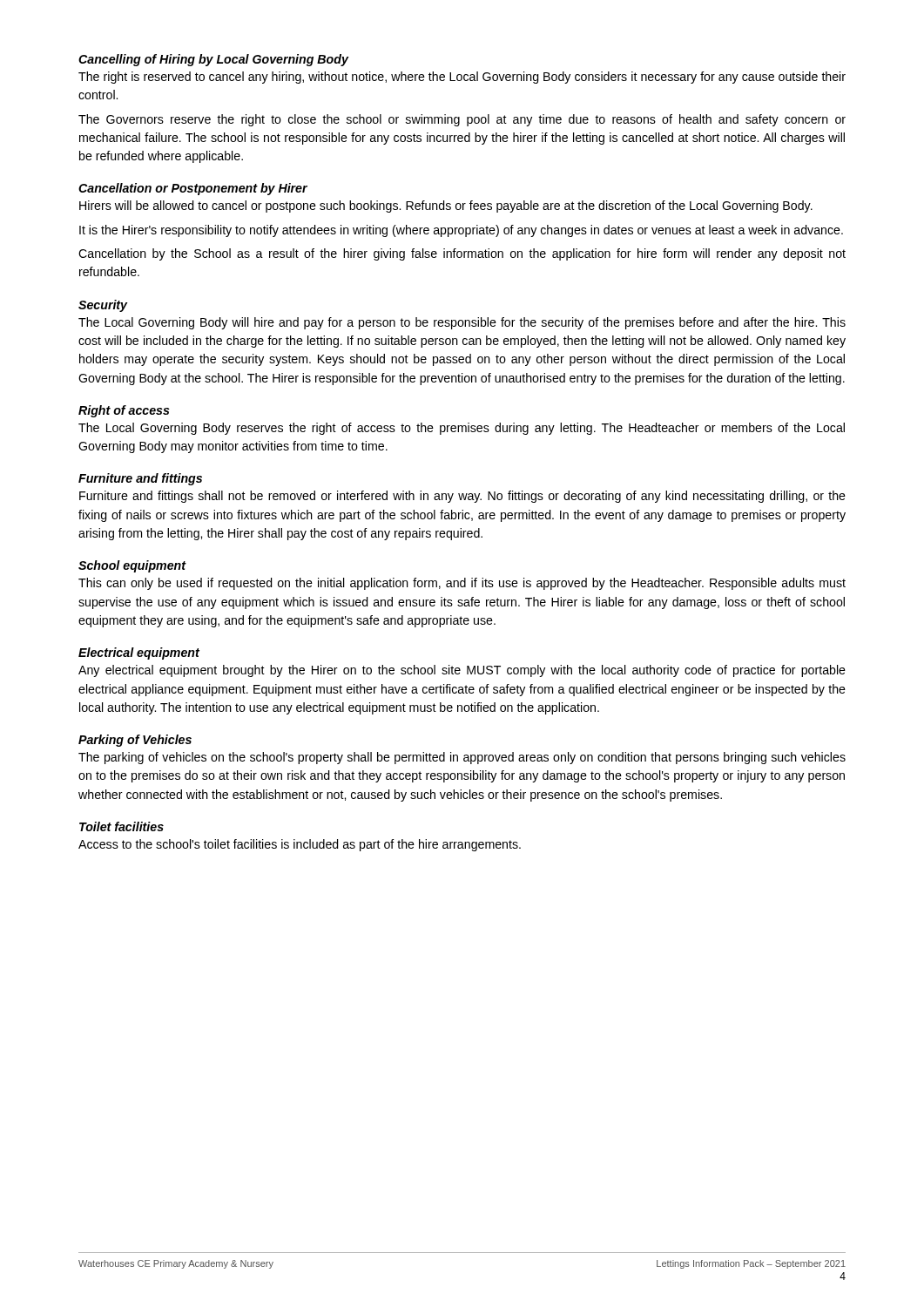Screen dimensions: 1307x924
Task: Locate the section header that says "Parking of Vehicles"
Action: pos(135,740)
